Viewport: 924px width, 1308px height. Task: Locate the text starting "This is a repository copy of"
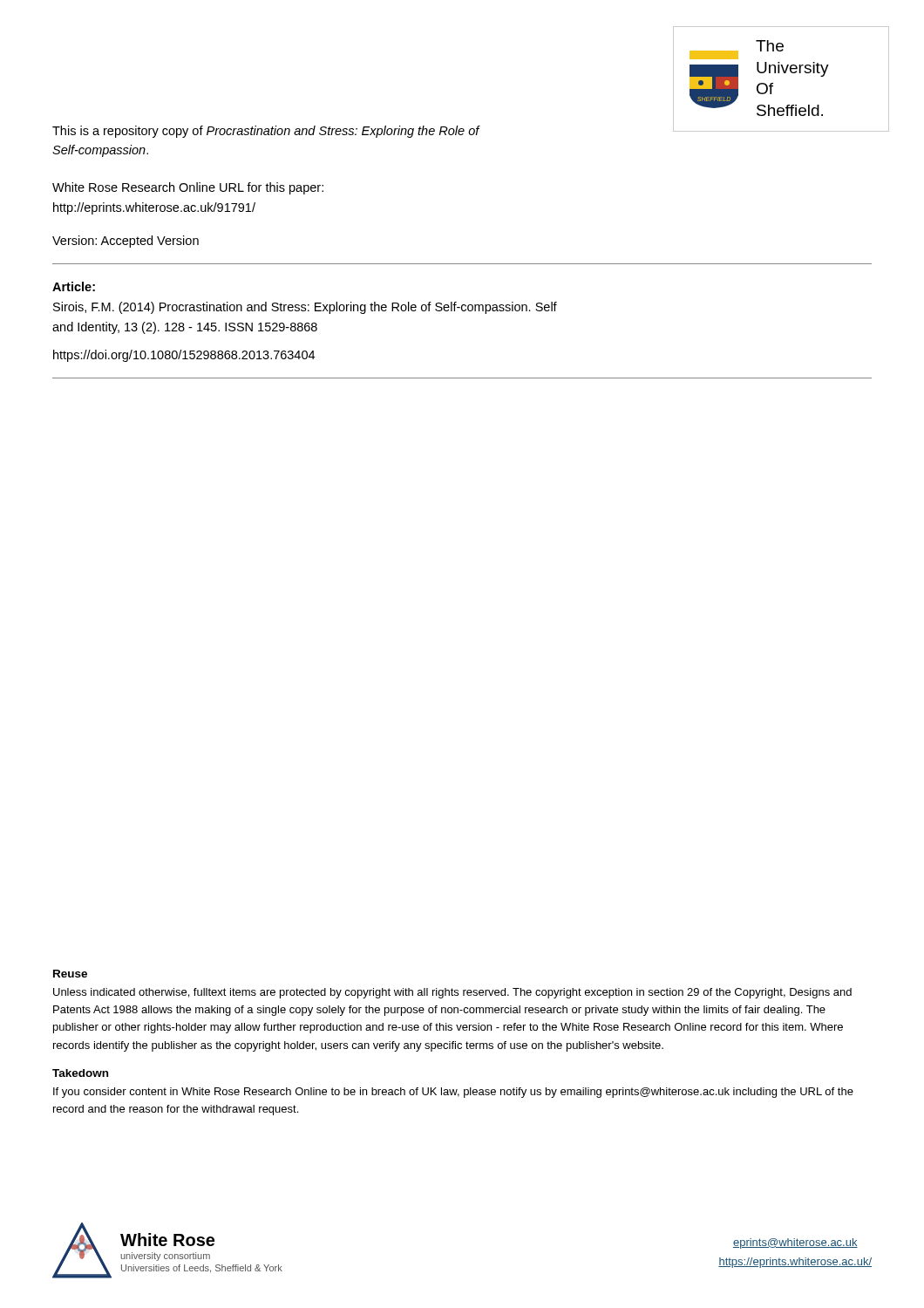click(x=266, y=140)
